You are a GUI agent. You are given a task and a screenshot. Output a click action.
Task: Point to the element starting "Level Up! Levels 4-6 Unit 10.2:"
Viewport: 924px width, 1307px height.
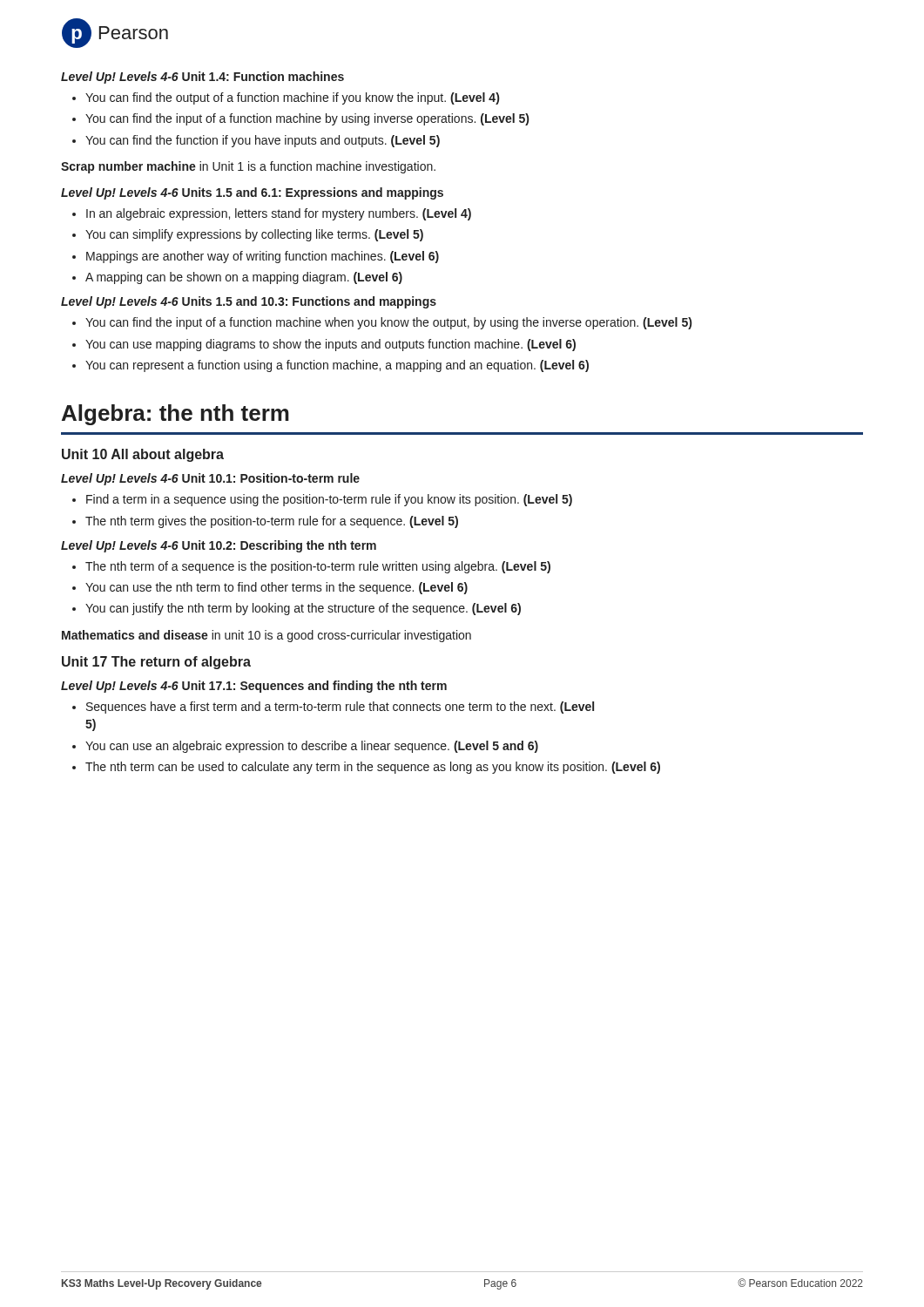[x=219, y=545]
